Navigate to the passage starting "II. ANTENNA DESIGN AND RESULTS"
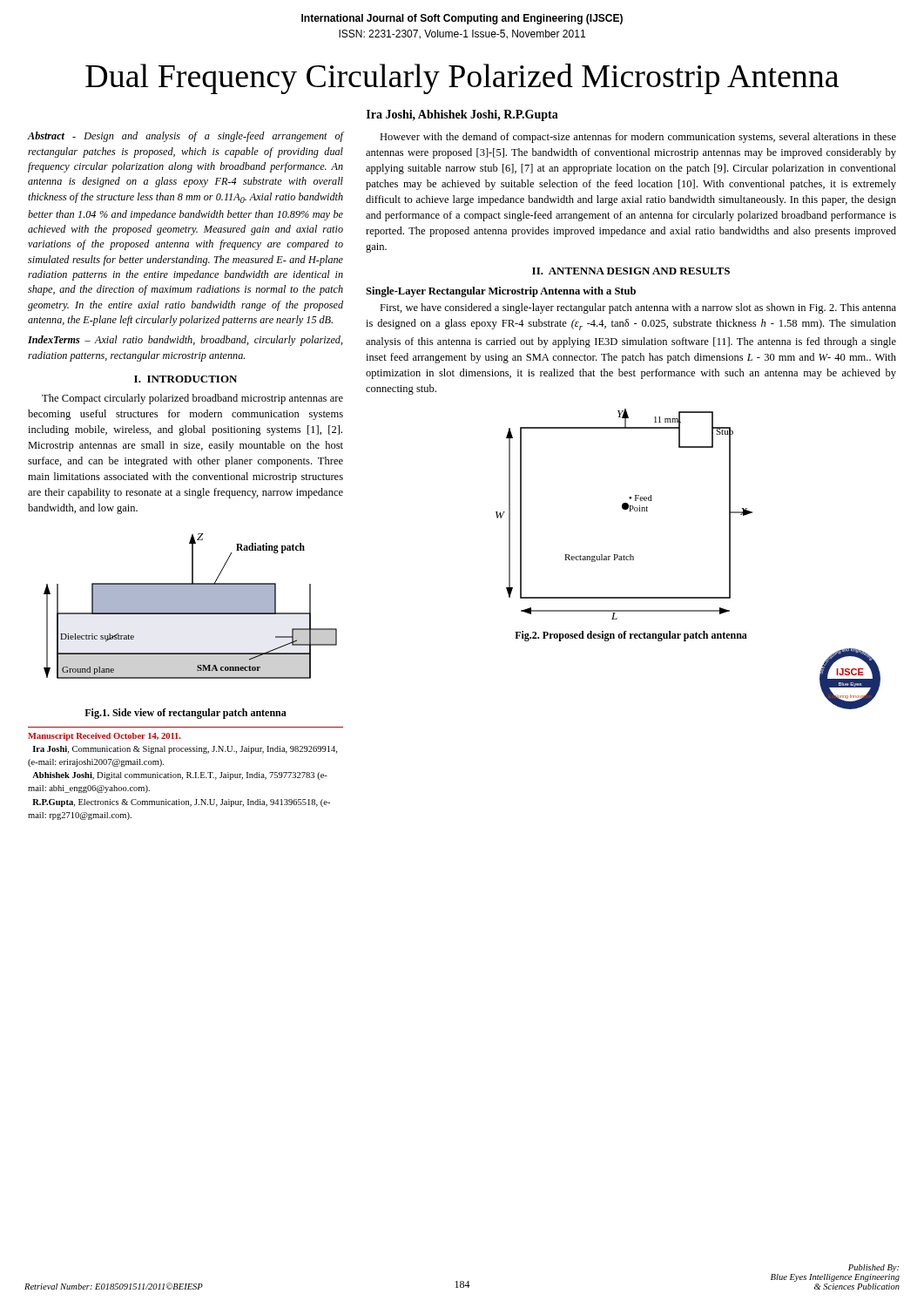The image size is (924, 1307). [x=631, y=271]
